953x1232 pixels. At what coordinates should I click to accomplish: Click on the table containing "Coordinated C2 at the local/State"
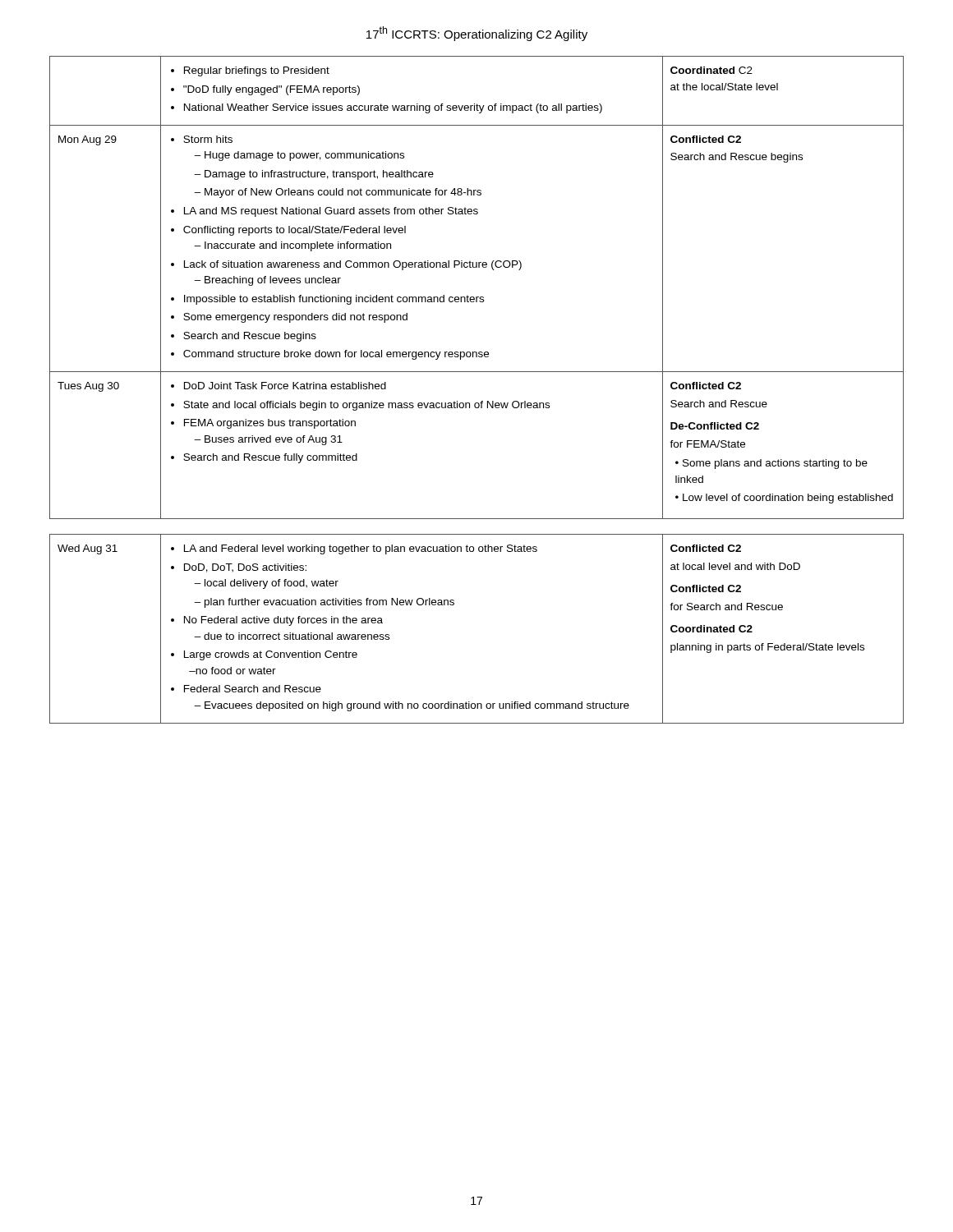[476, 287]
